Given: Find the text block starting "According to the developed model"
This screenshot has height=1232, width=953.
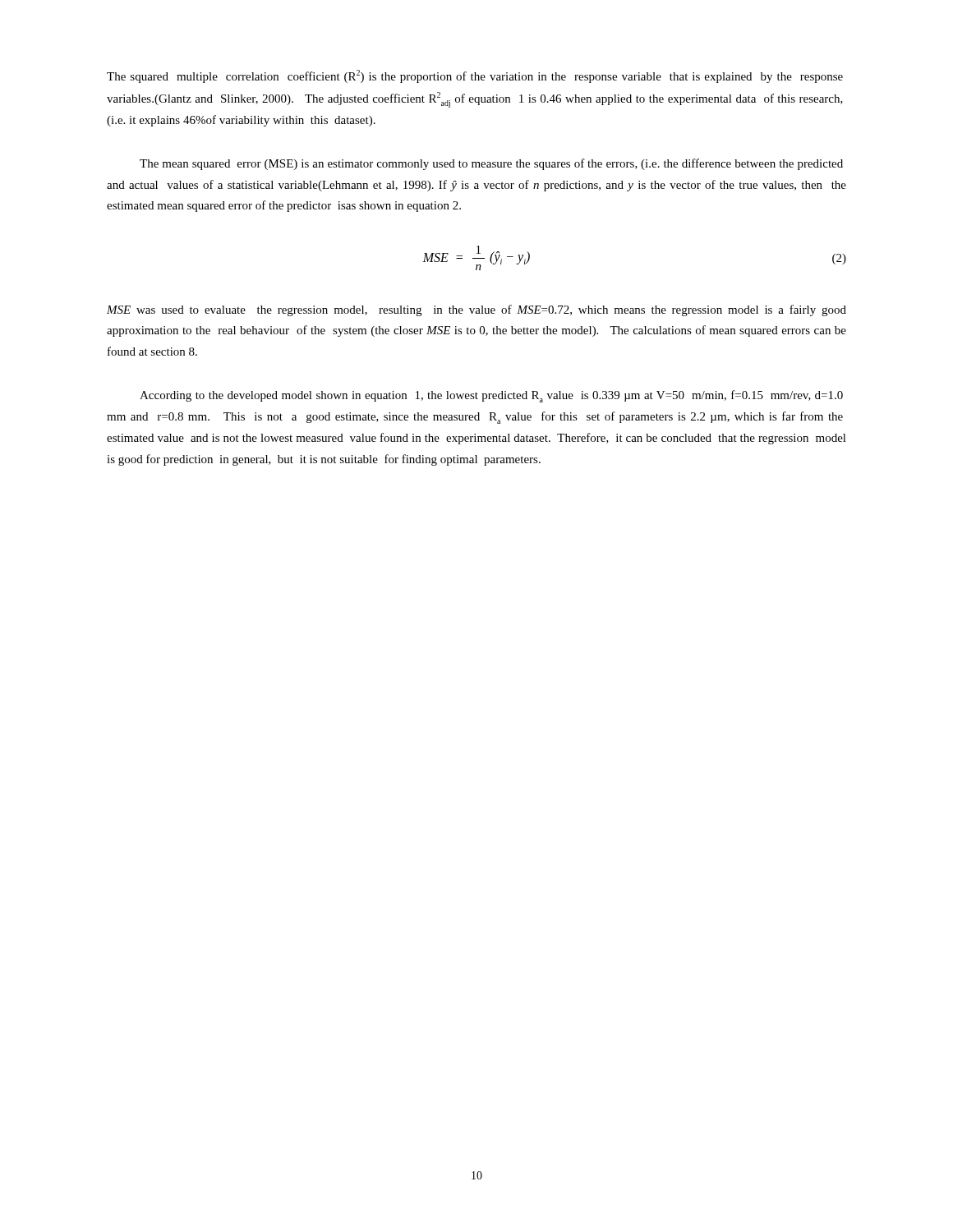Looking at the screenshot, I should coord(476,427).
